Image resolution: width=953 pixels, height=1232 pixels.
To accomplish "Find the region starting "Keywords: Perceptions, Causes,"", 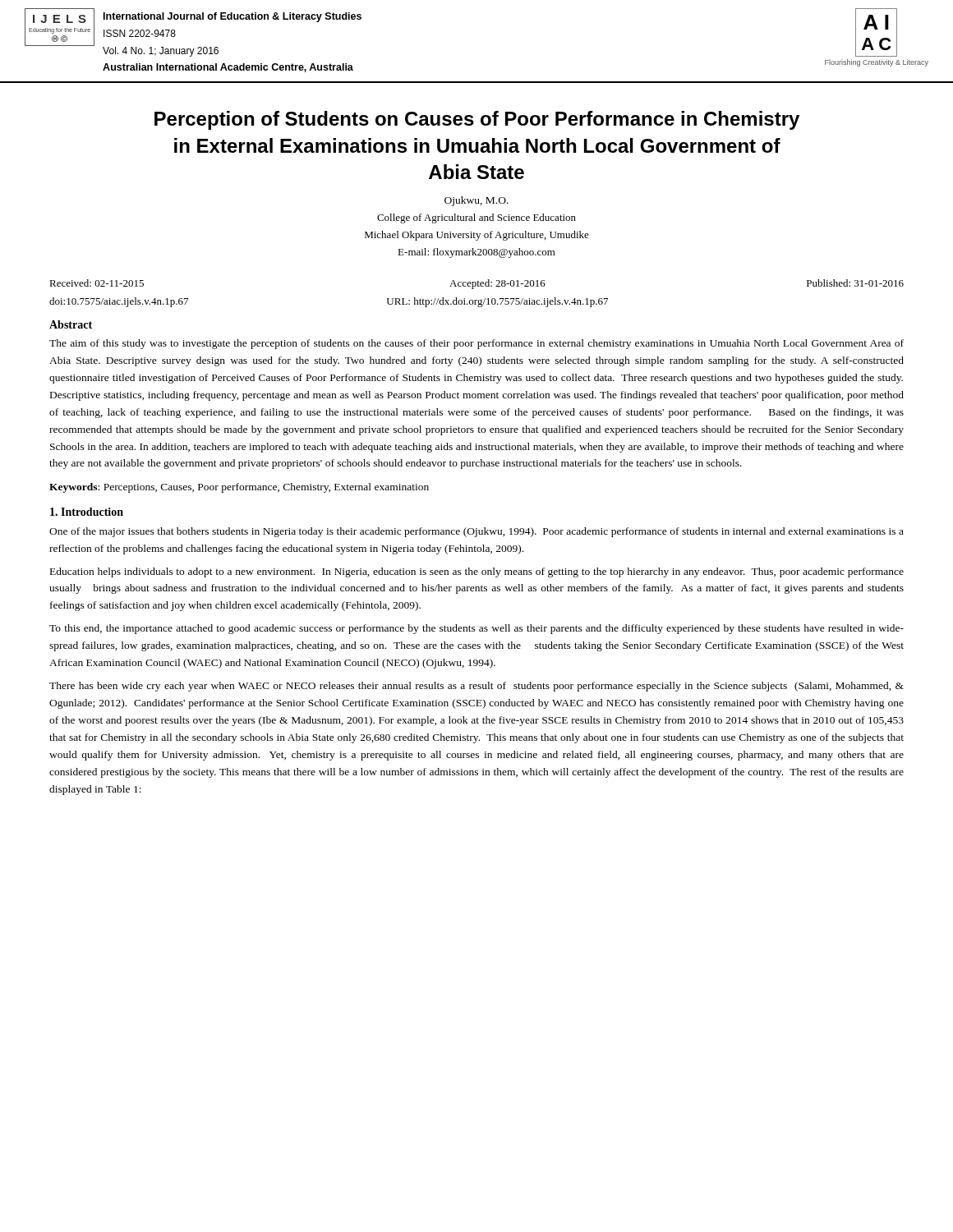I will [x=239, y=487].
